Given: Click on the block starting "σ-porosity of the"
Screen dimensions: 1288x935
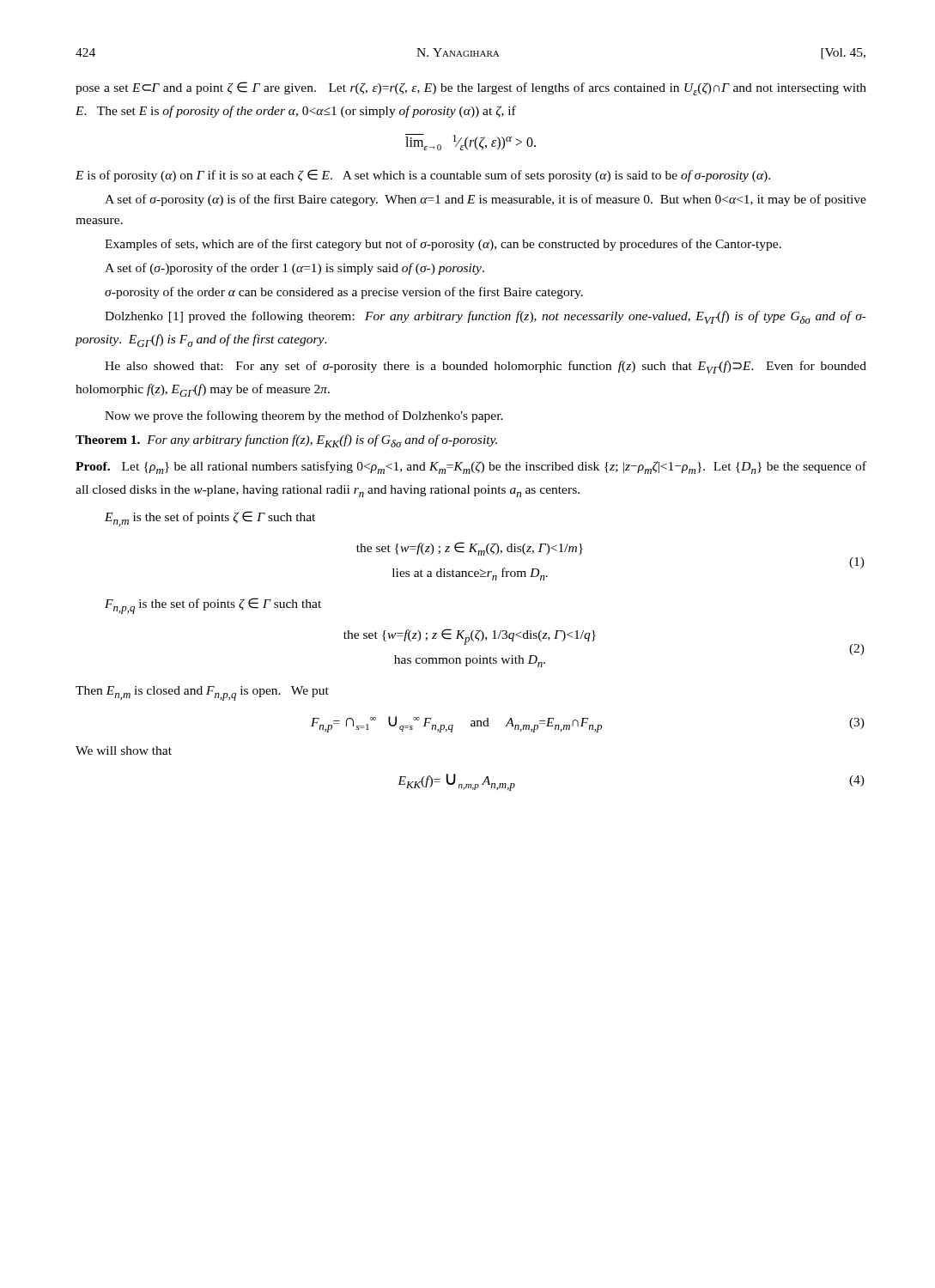Looking at the screenshot, I should tap(471, 292).
